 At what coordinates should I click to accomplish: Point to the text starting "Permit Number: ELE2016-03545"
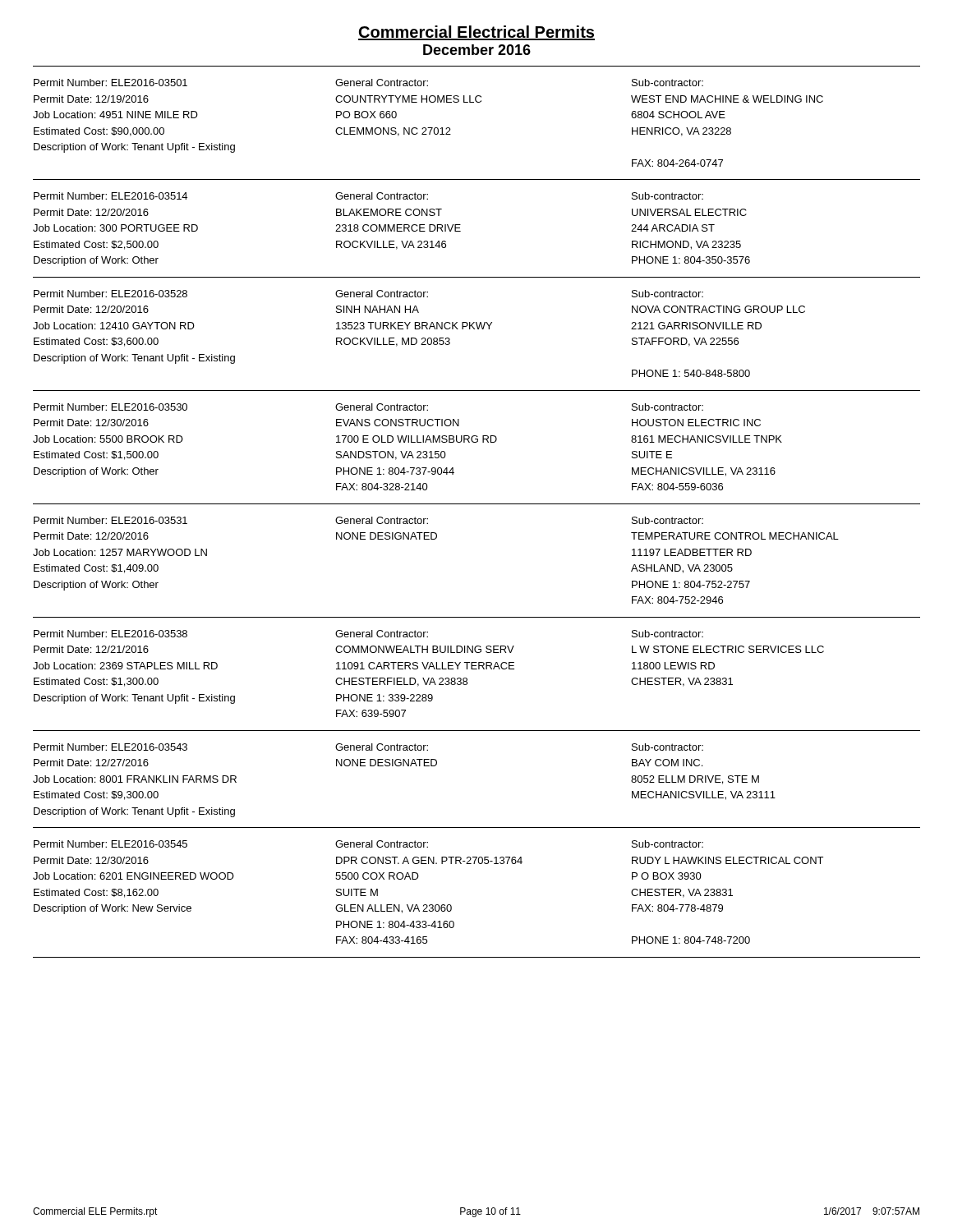(368, 844)
